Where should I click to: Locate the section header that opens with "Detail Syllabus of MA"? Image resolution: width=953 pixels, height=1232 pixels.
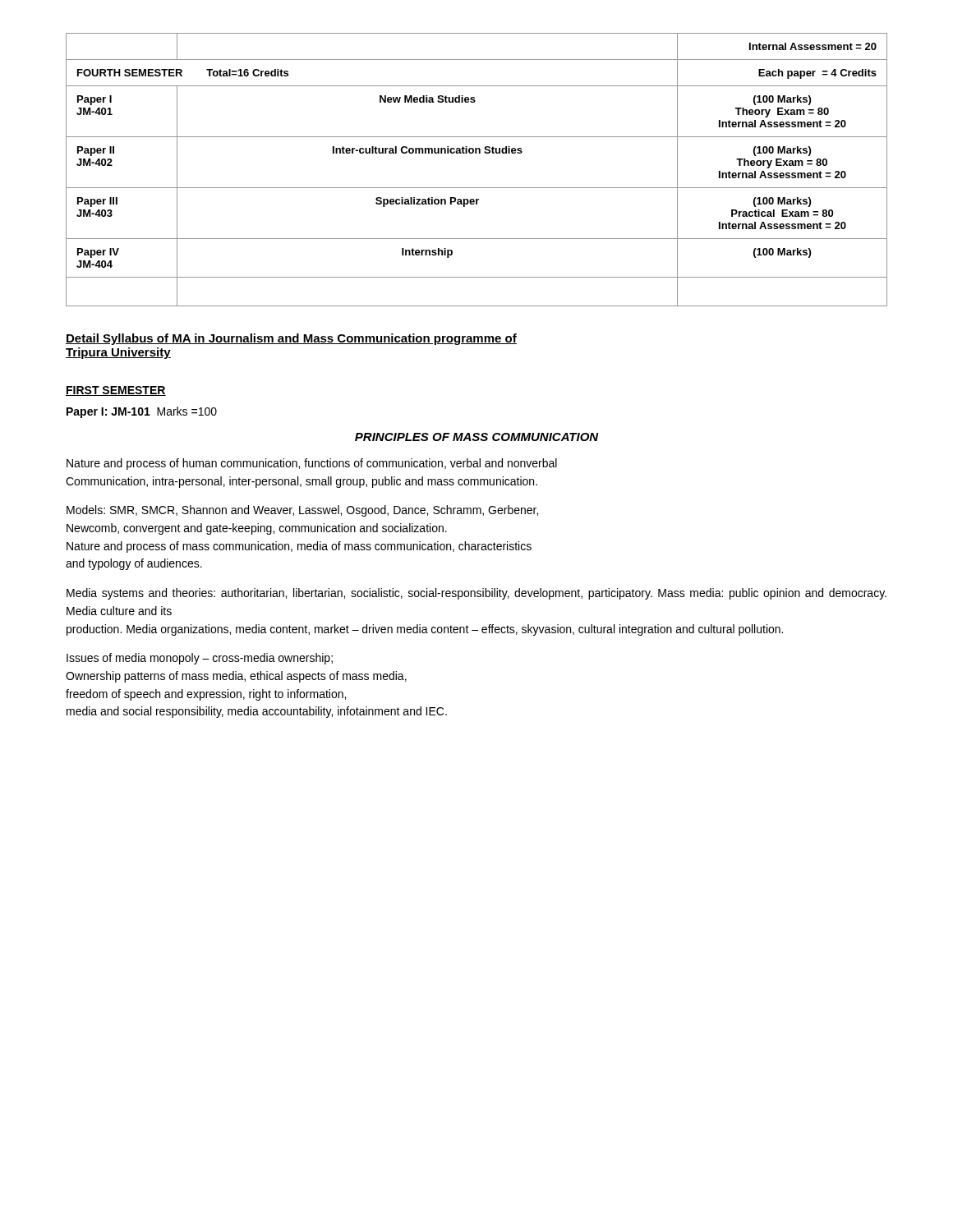291,345
